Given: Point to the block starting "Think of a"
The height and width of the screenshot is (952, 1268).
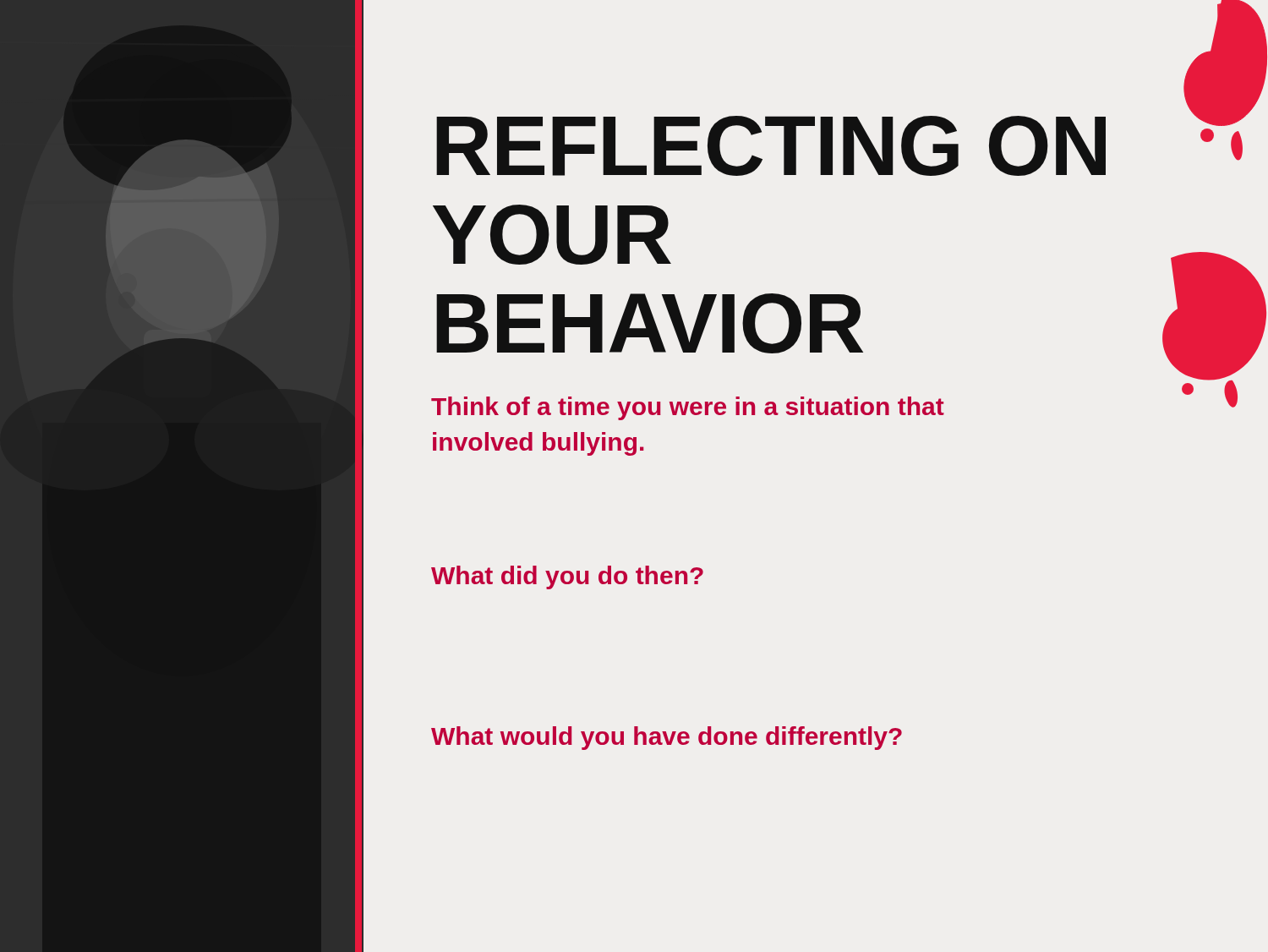Looking at the screenshot, I should point(719,424).
